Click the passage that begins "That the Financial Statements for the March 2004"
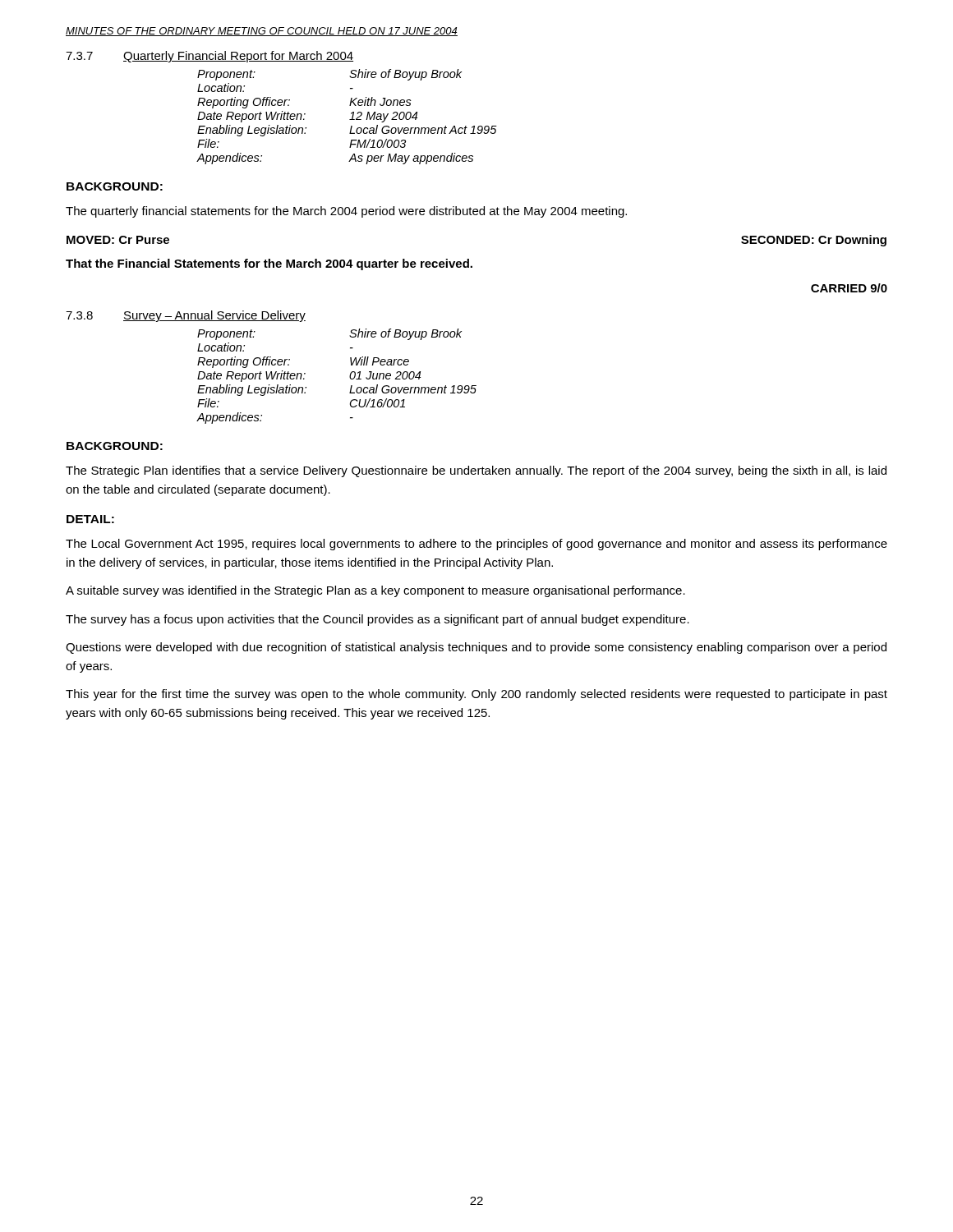 [x=476, y=263]
